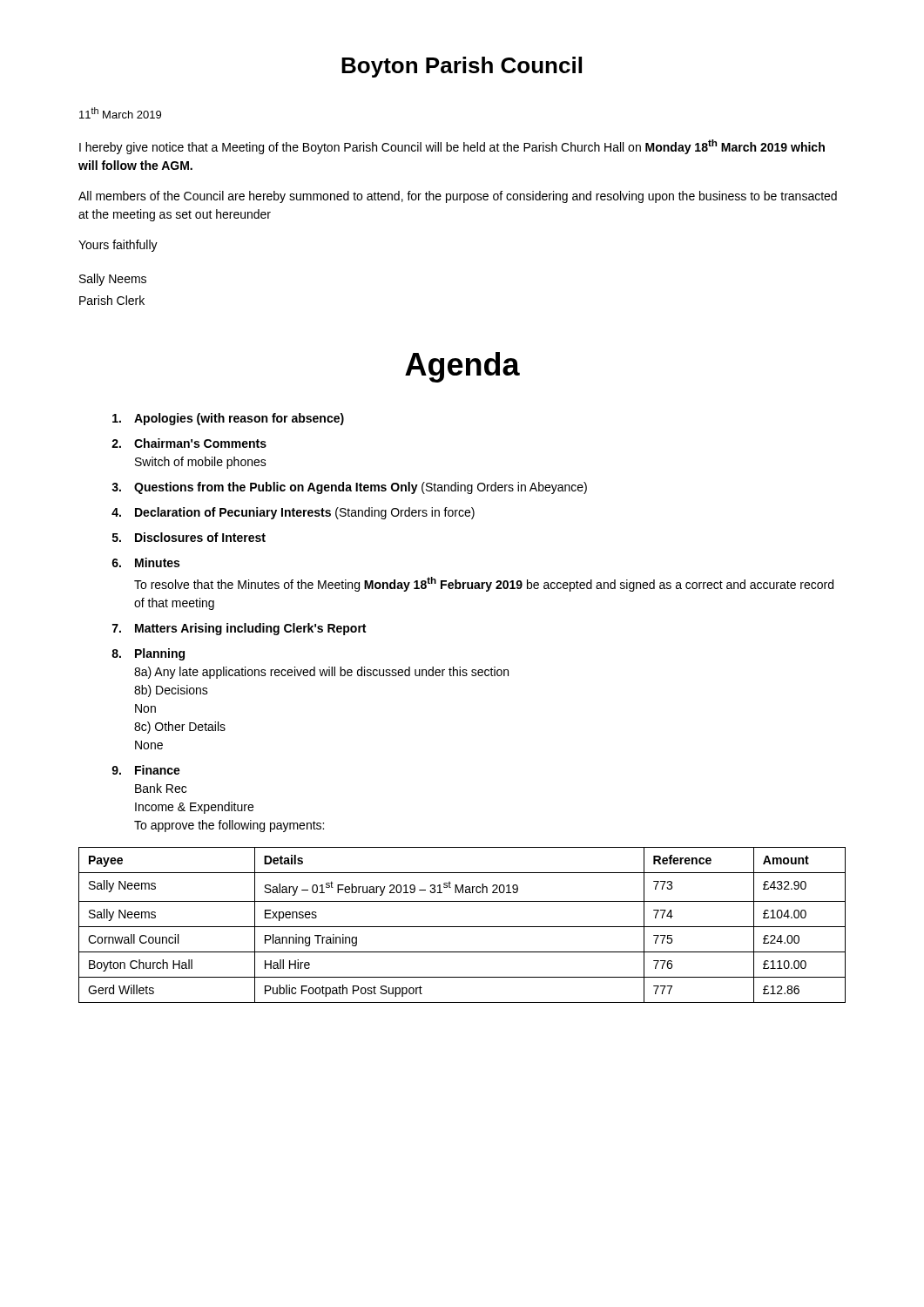Viewport: 924px width, 1307px height.
Task: Find the list item that says "5. Disclosures of Interest"
Action: (x=189, y=537)
